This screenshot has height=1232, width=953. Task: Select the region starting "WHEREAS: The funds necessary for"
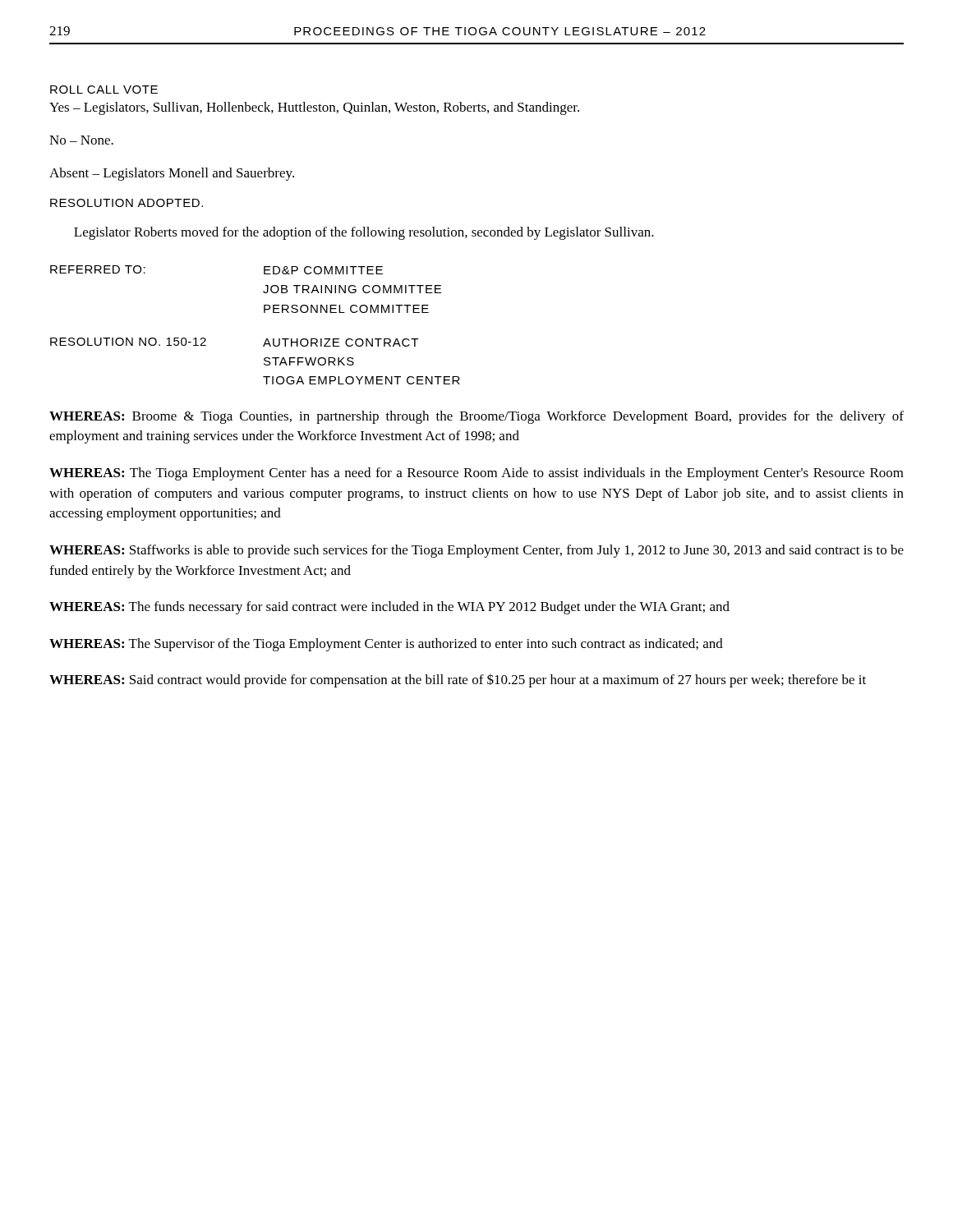(389, 607)
